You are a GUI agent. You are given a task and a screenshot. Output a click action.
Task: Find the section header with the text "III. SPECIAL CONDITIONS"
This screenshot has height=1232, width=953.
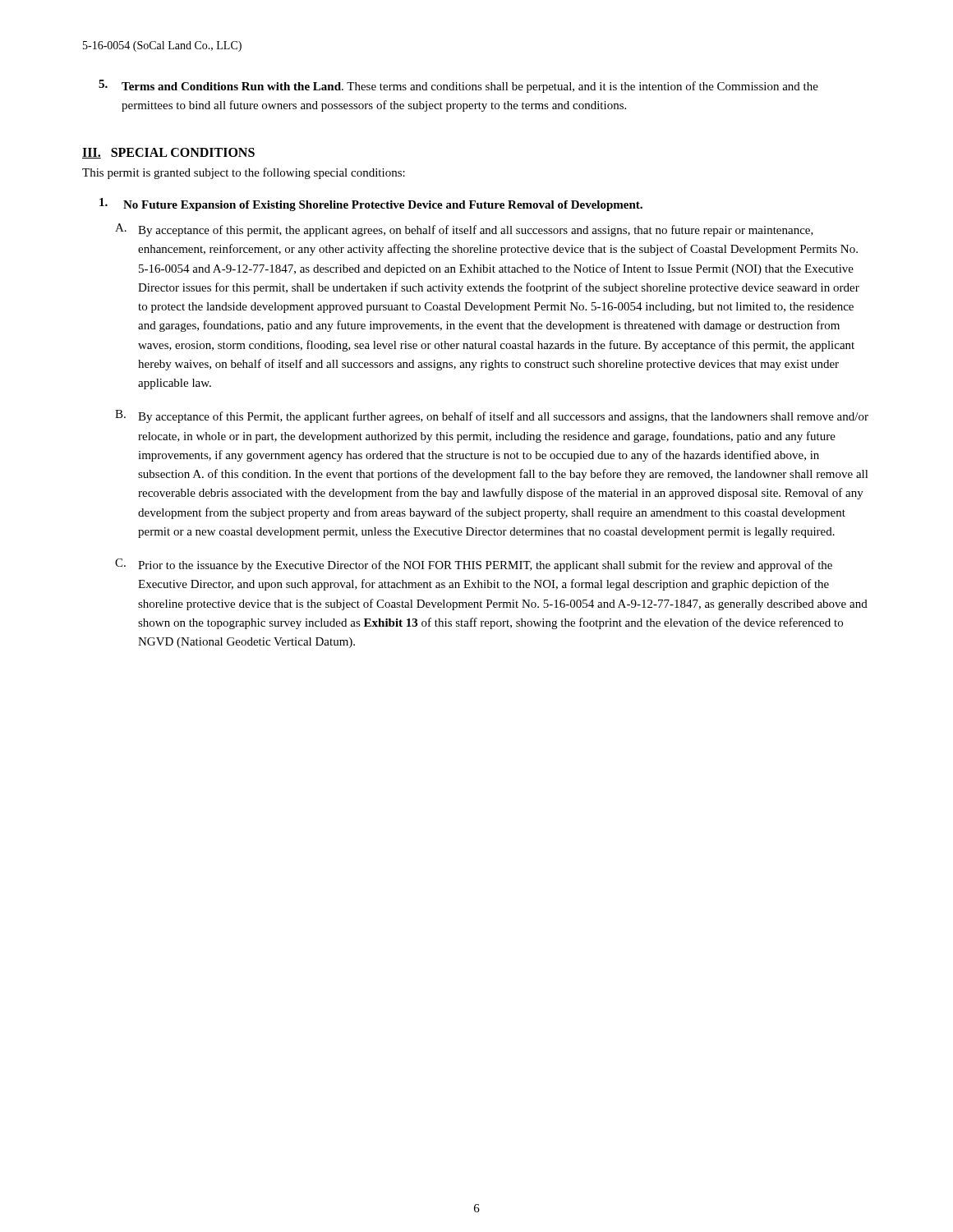tap(169, 152)
